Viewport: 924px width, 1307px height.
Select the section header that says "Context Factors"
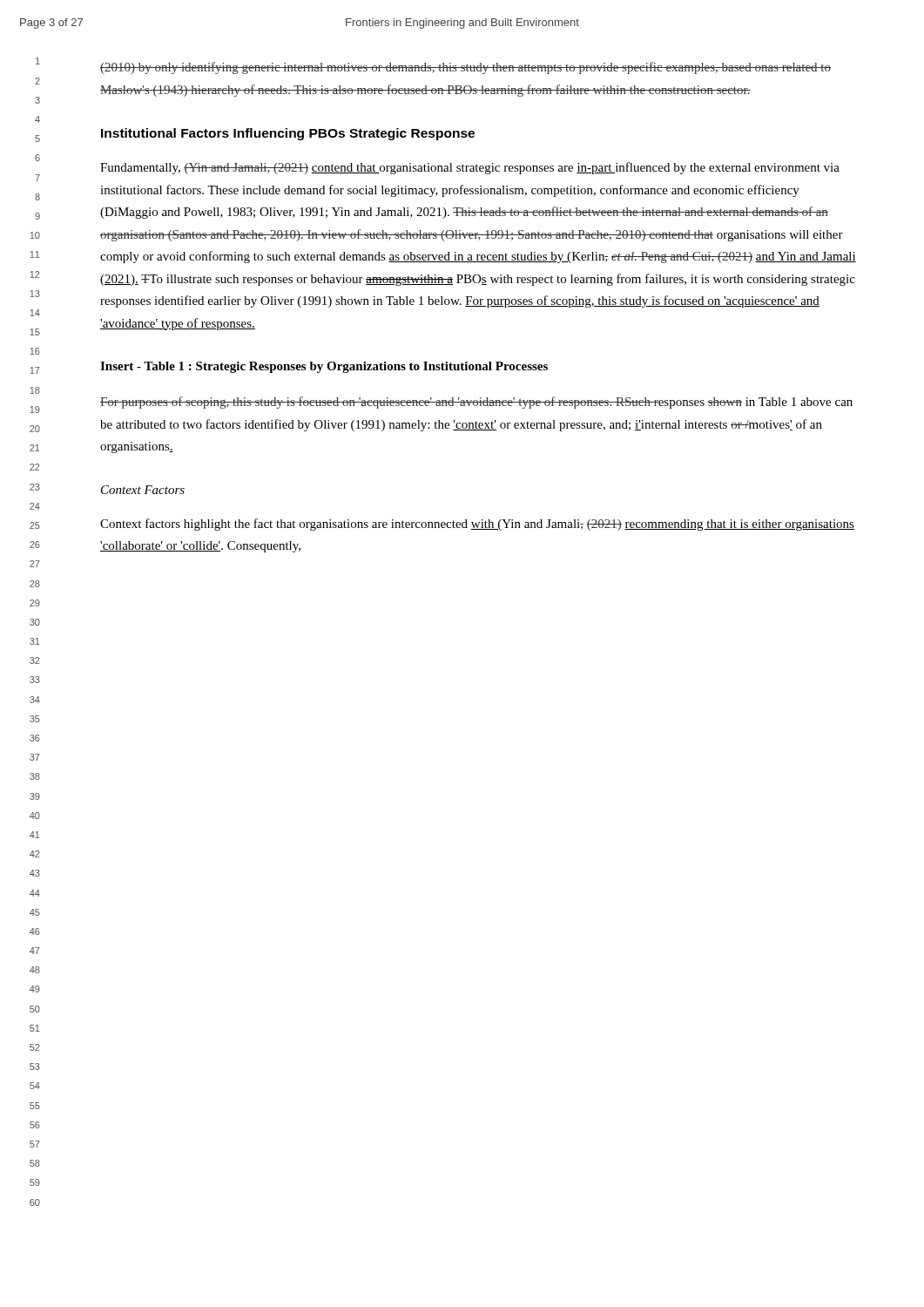point(142,489)
